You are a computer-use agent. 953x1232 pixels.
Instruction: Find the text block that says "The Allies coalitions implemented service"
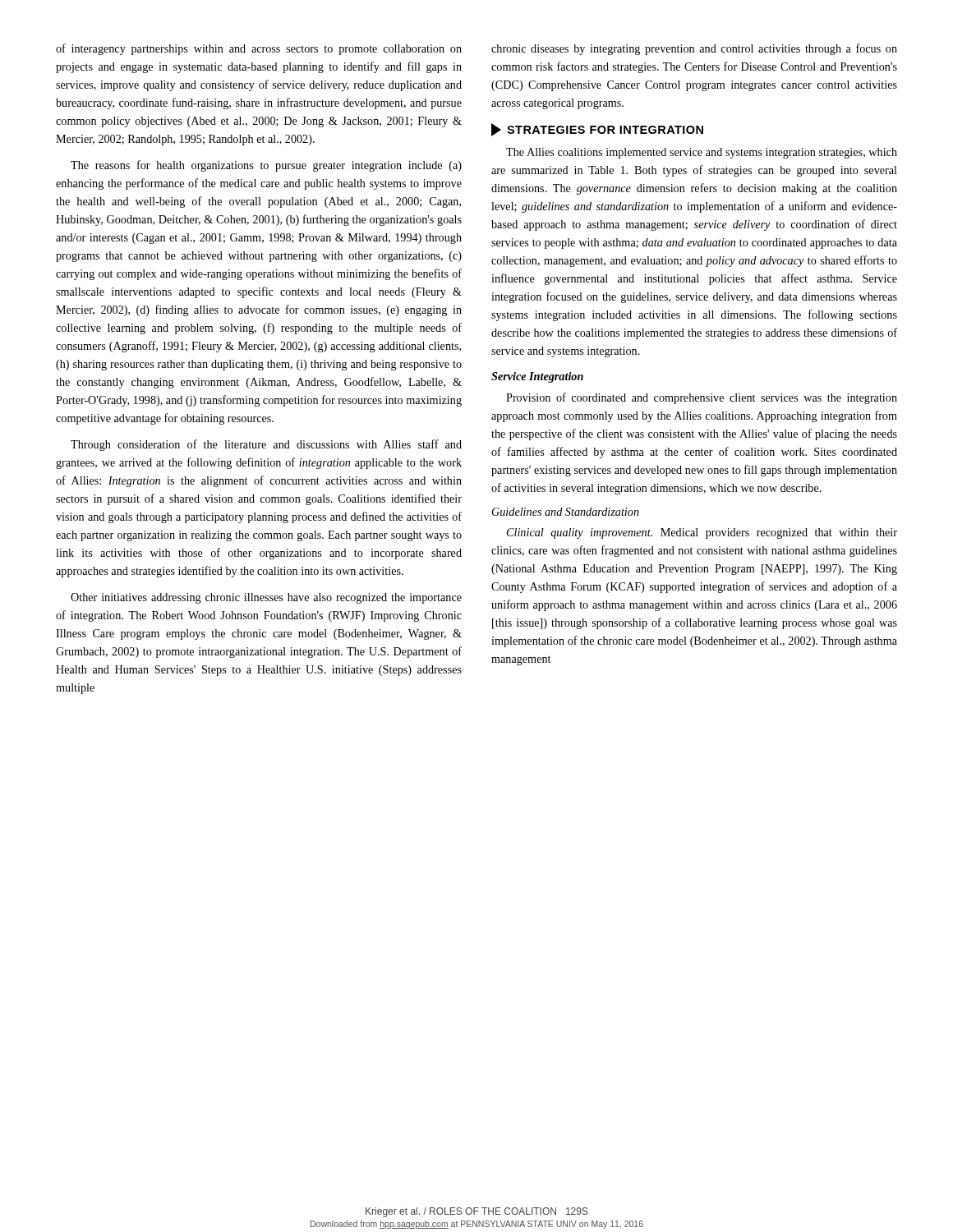pos(694,251)
